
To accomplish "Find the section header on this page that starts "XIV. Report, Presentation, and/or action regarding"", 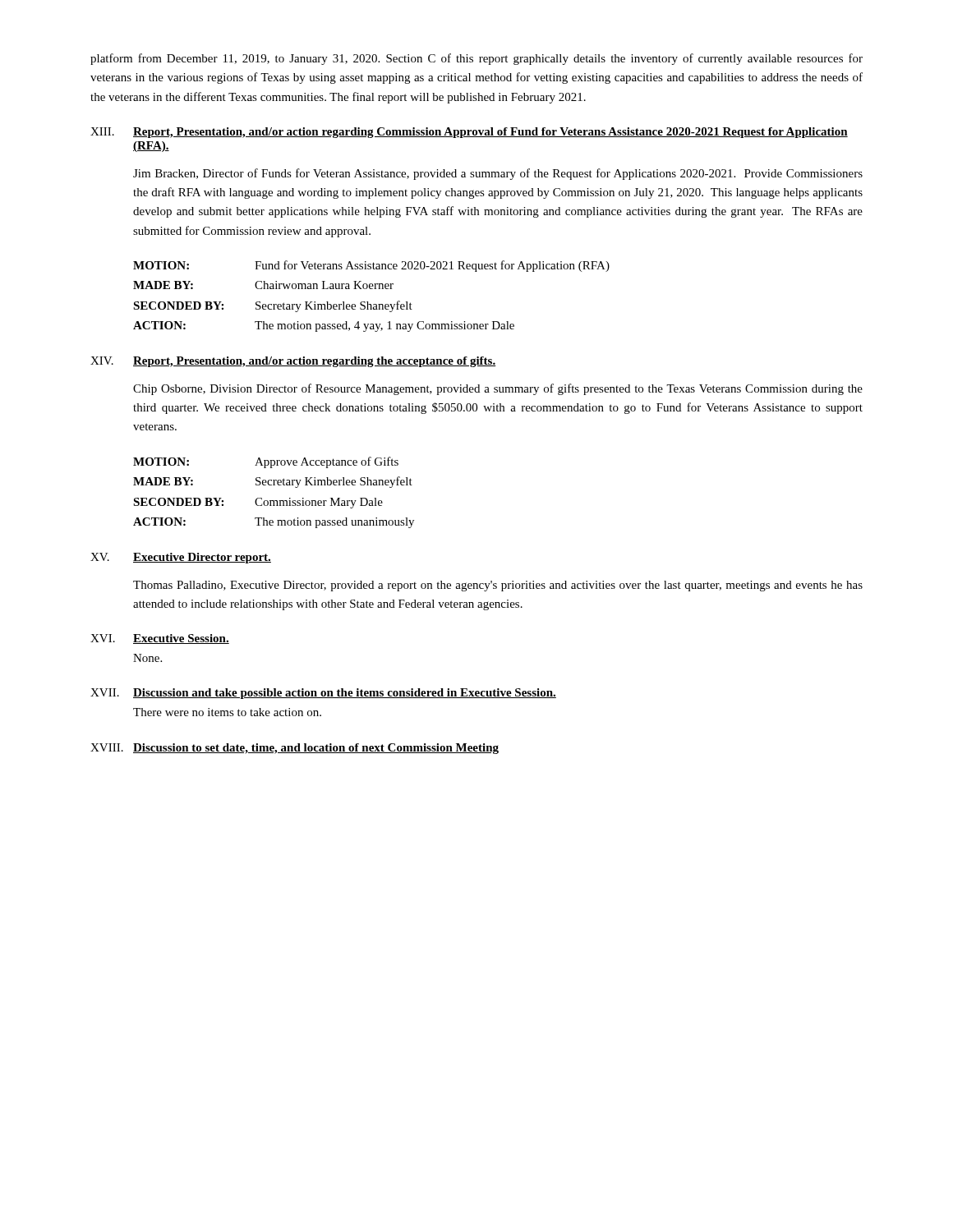I will [x=293, y=361].
